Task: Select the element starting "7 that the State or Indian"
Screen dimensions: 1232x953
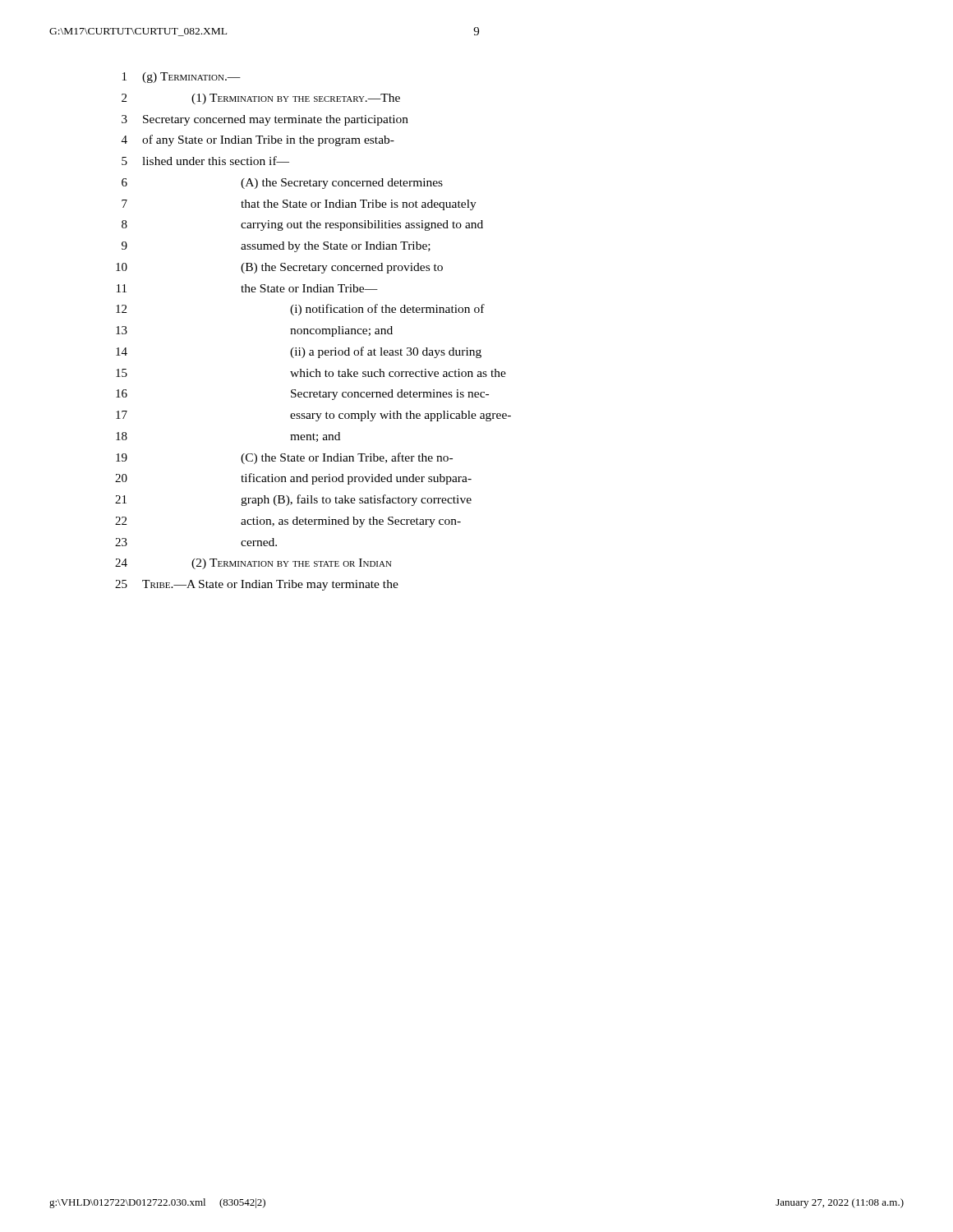Action: (485, 203)
